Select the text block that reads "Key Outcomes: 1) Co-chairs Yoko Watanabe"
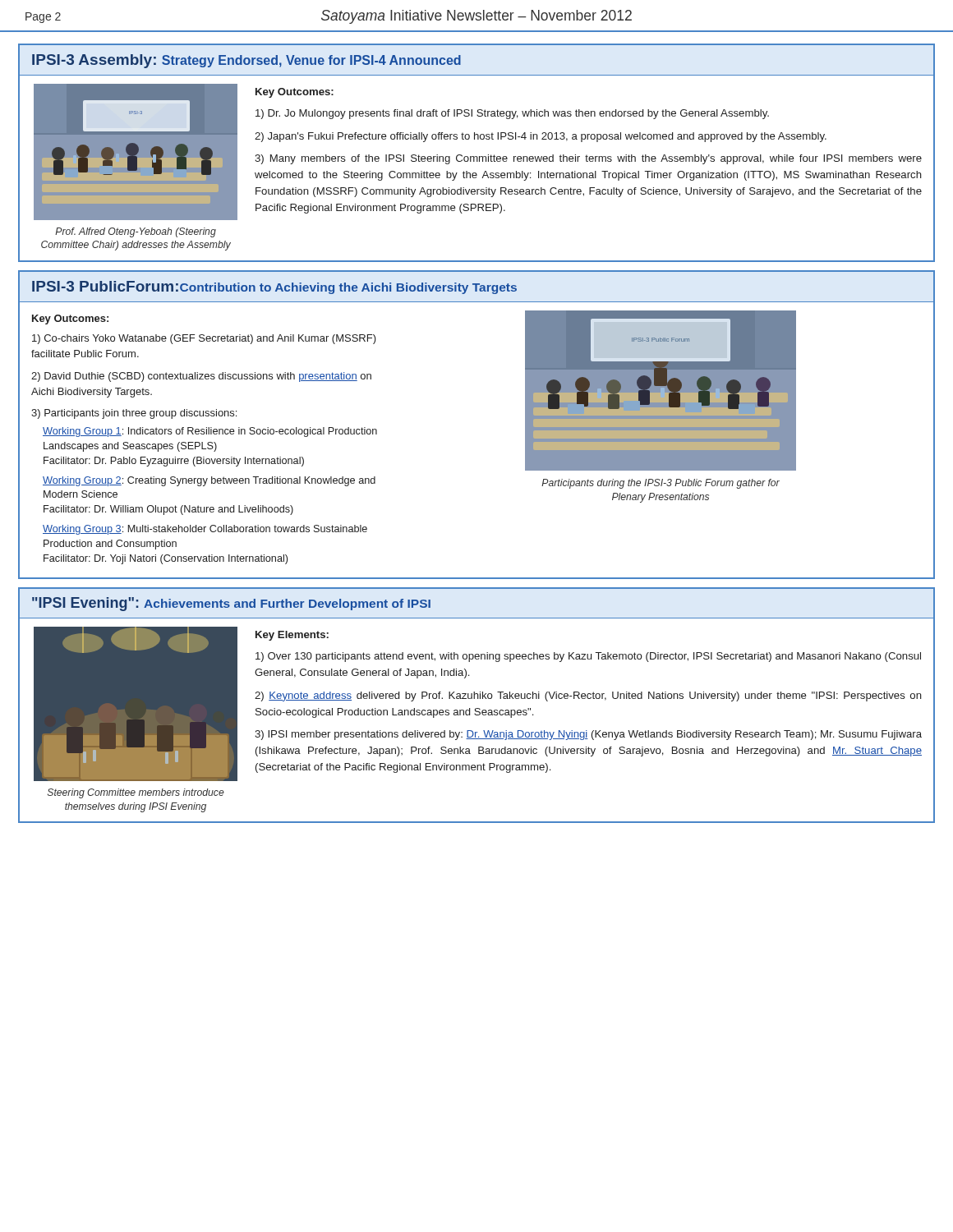The height and width of the screenshot is (1232, 953). click(x=208, y=438)
